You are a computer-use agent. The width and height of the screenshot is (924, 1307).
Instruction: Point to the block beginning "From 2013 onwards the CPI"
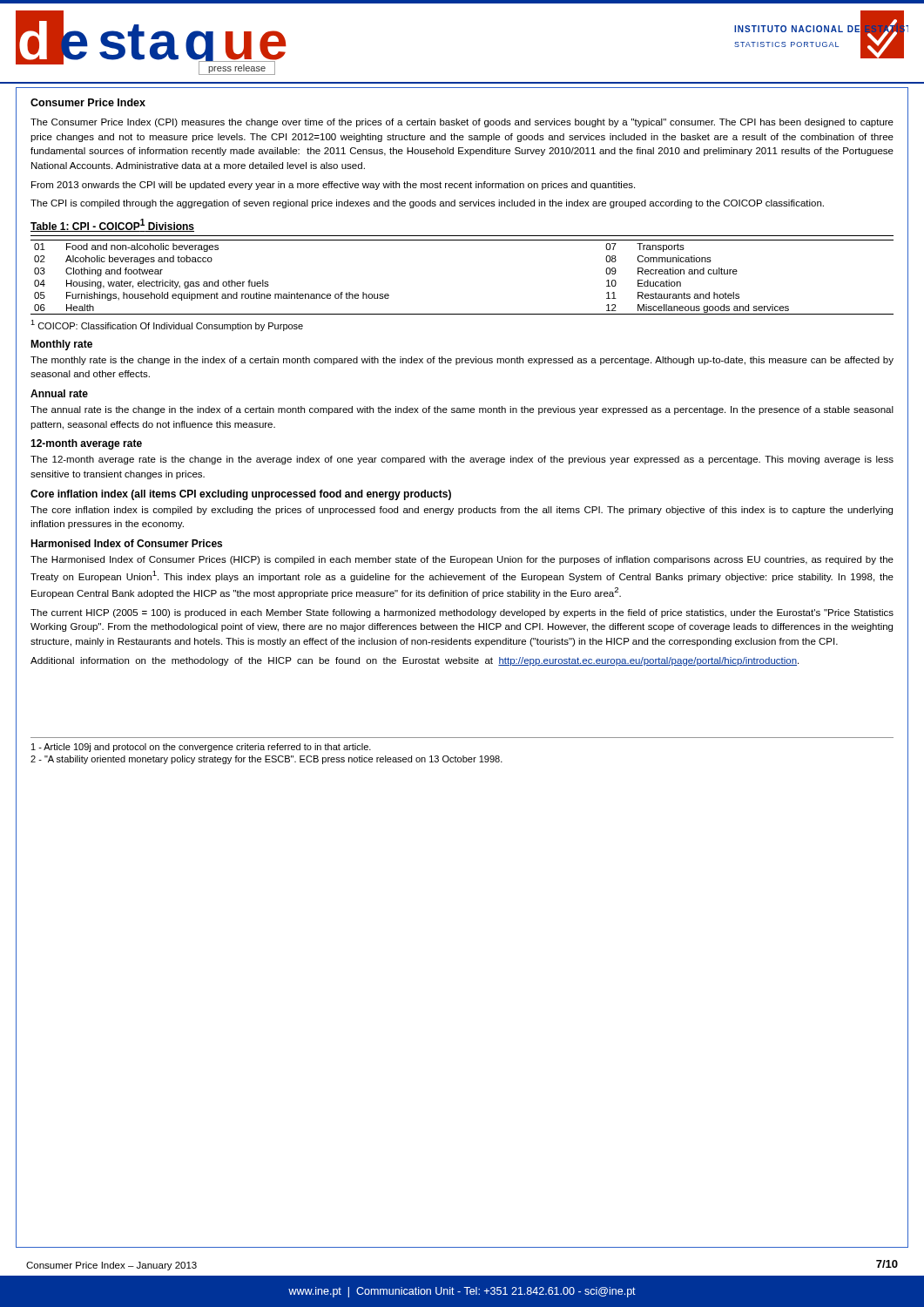point(333,184)
